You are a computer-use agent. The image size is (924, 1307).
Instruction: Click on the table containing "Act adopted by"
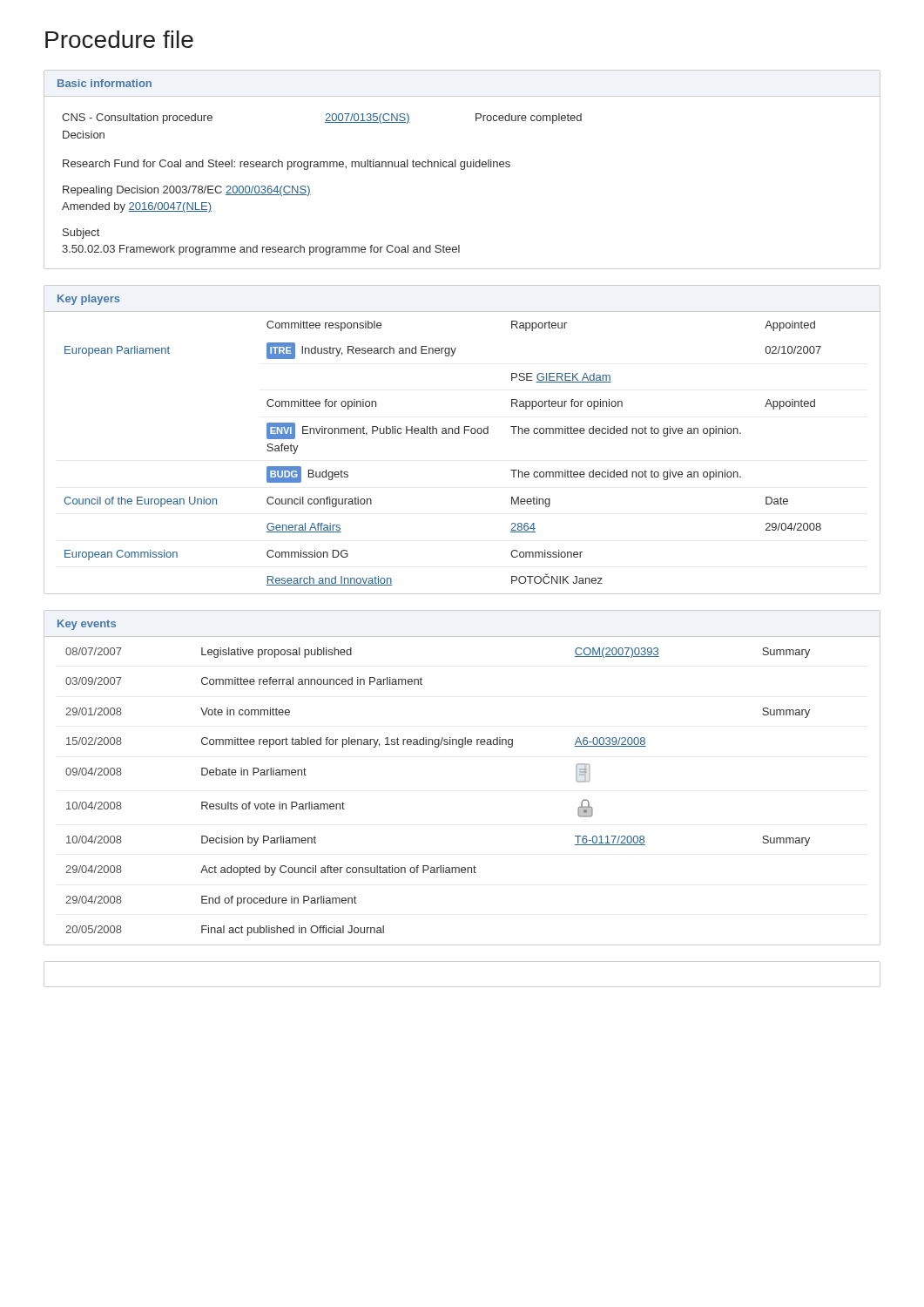[462, 791]
